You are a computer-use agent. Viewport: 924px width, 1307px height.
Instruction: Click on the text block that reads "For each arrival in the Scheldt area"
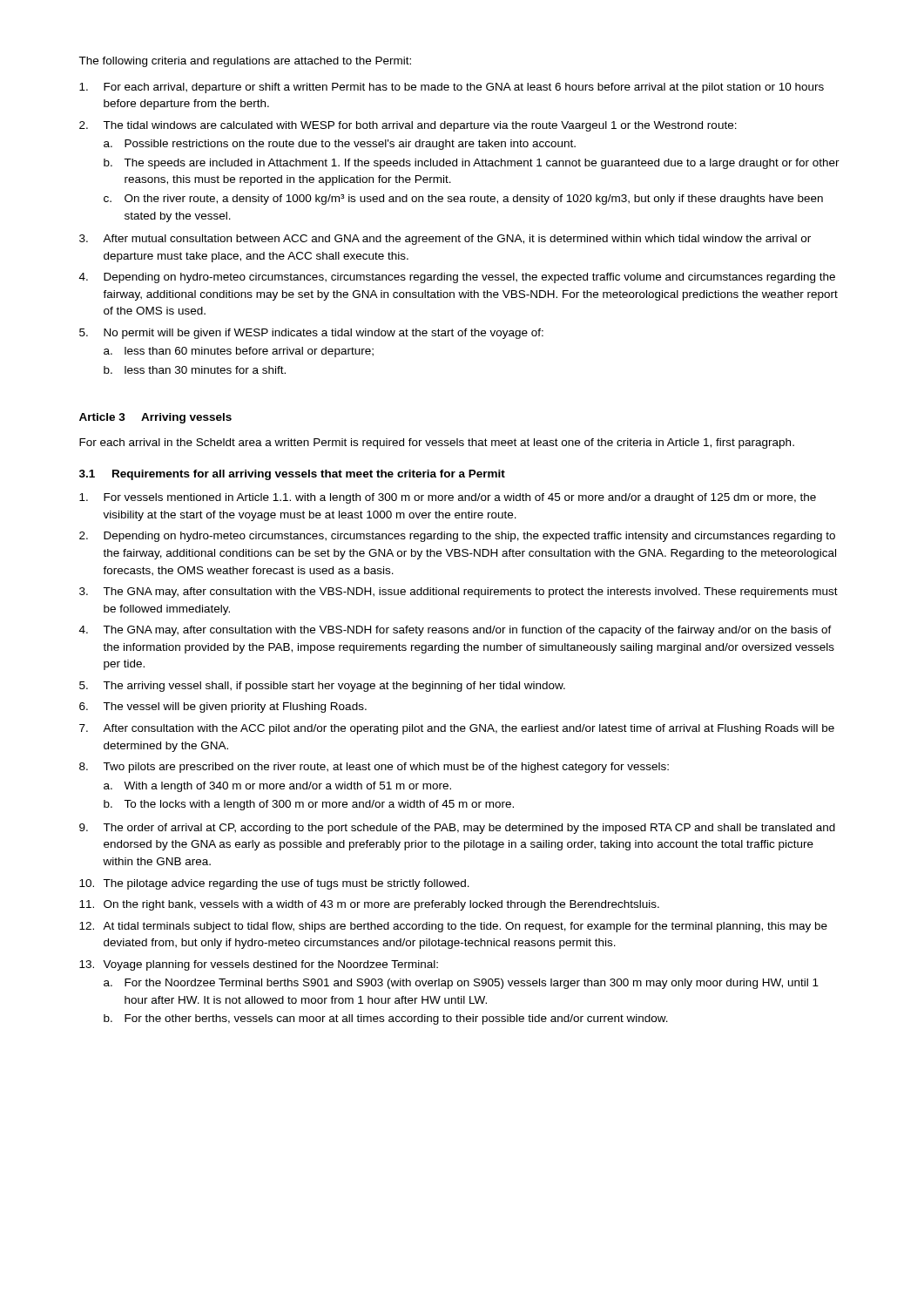coord(462,443)
